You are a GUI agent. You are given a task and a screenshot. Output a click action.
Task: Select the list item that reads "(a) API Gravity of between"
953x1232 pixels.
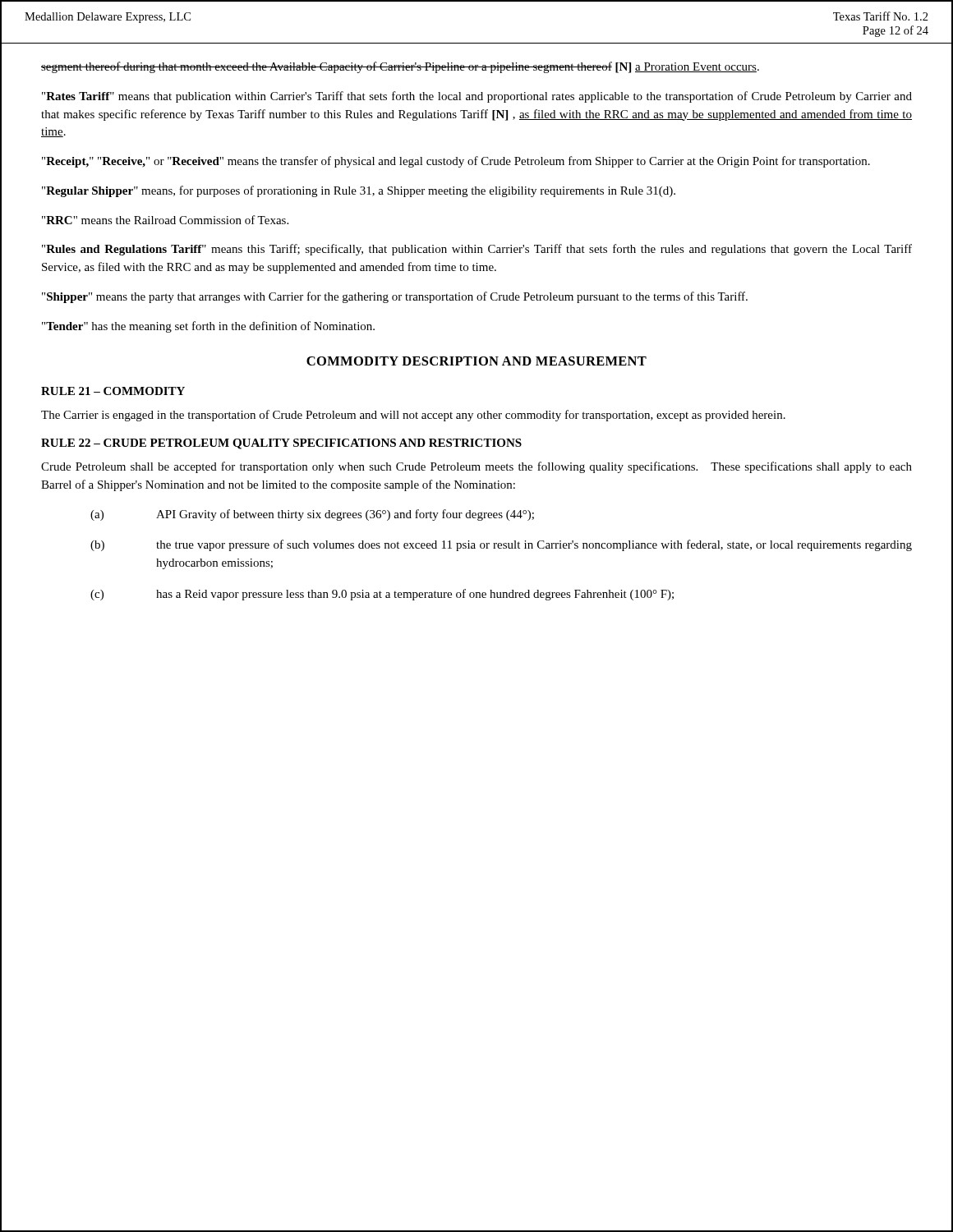(476, 514)
